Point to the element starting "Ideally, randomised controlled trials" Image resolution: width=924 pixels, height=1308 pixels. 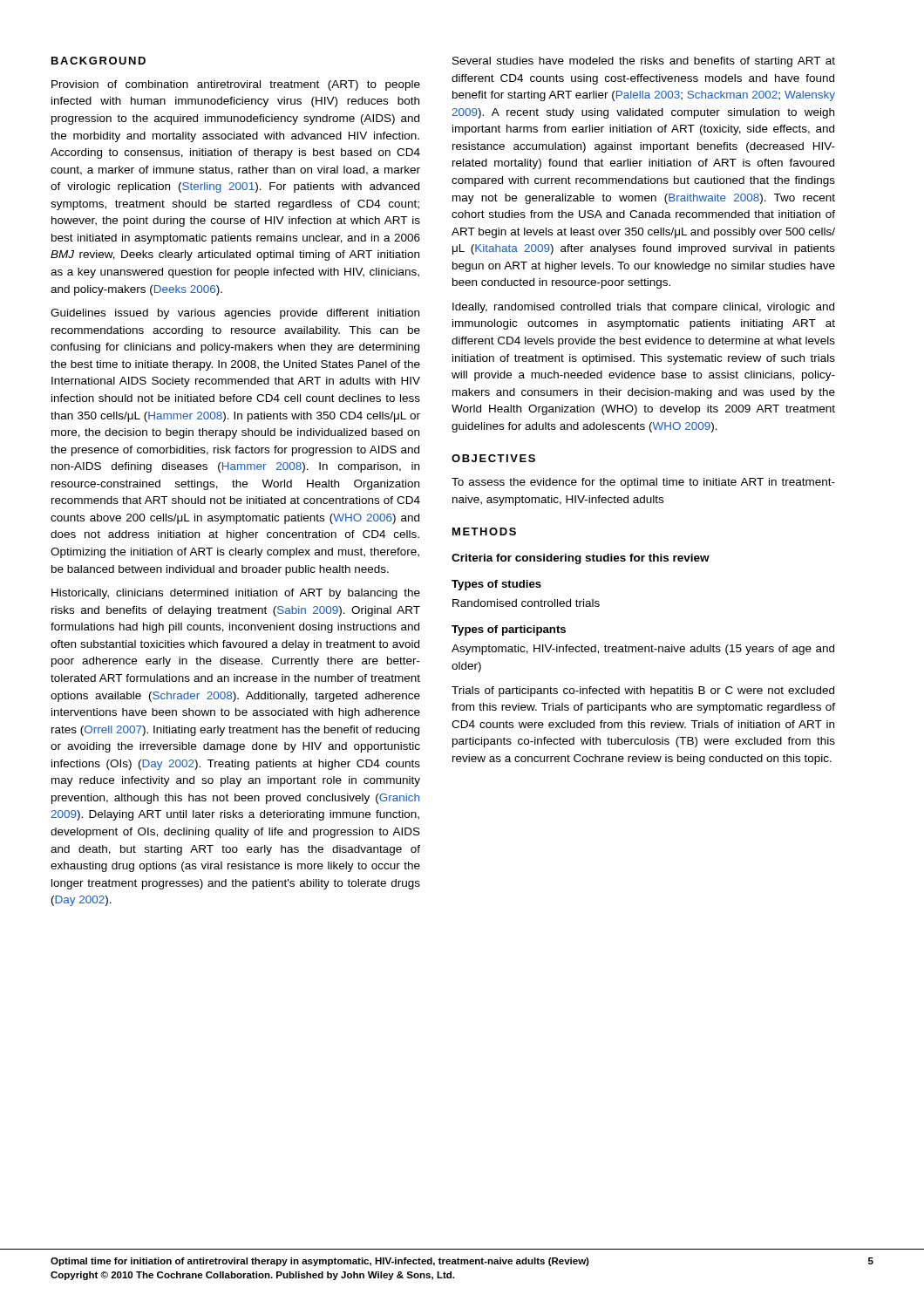coord(643,366)
